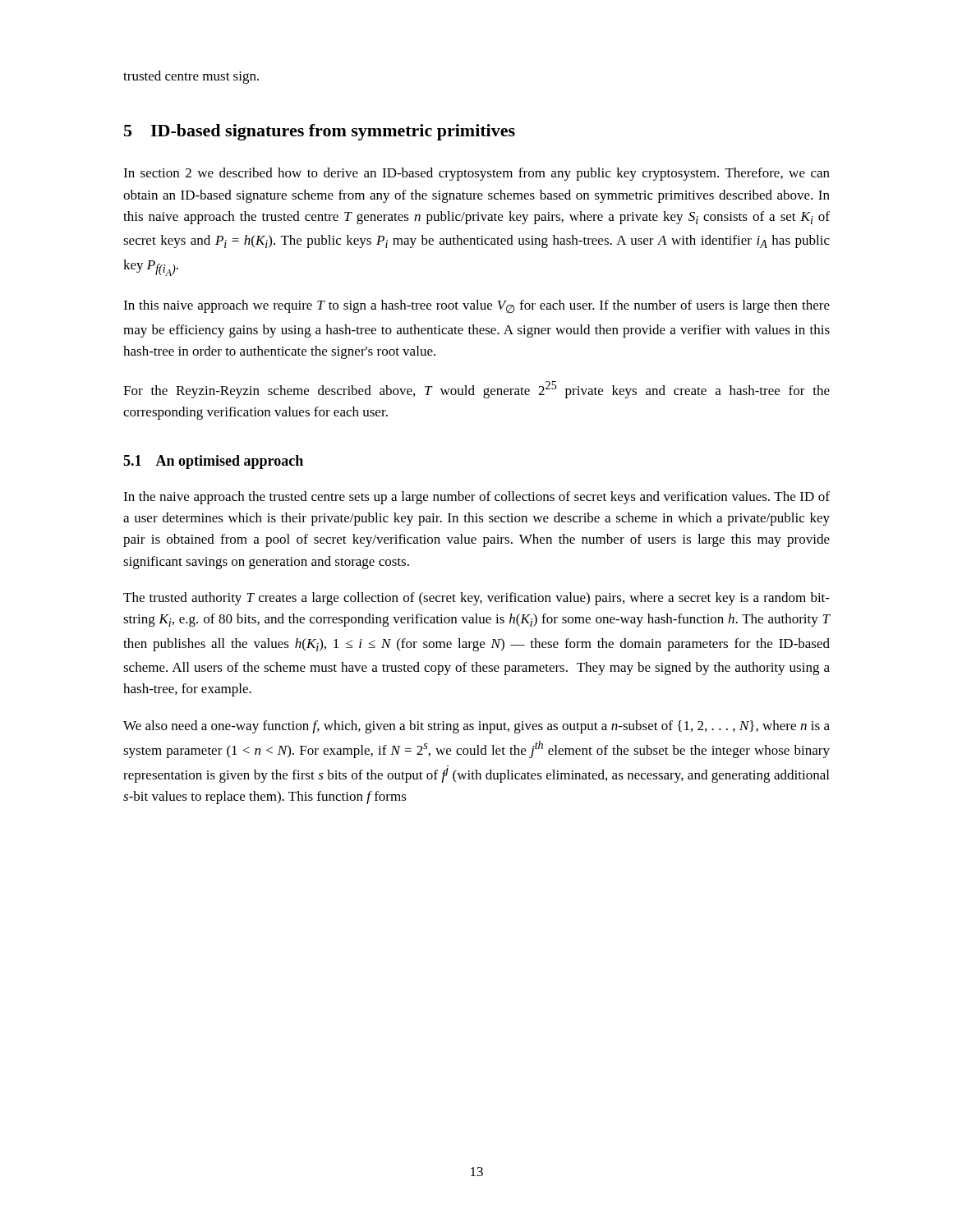Point to the text block starting "The trusted authority T creates a"
The width and height of the screenshot is (953, 1232).
pyautogui.click(x=476, y=643)
